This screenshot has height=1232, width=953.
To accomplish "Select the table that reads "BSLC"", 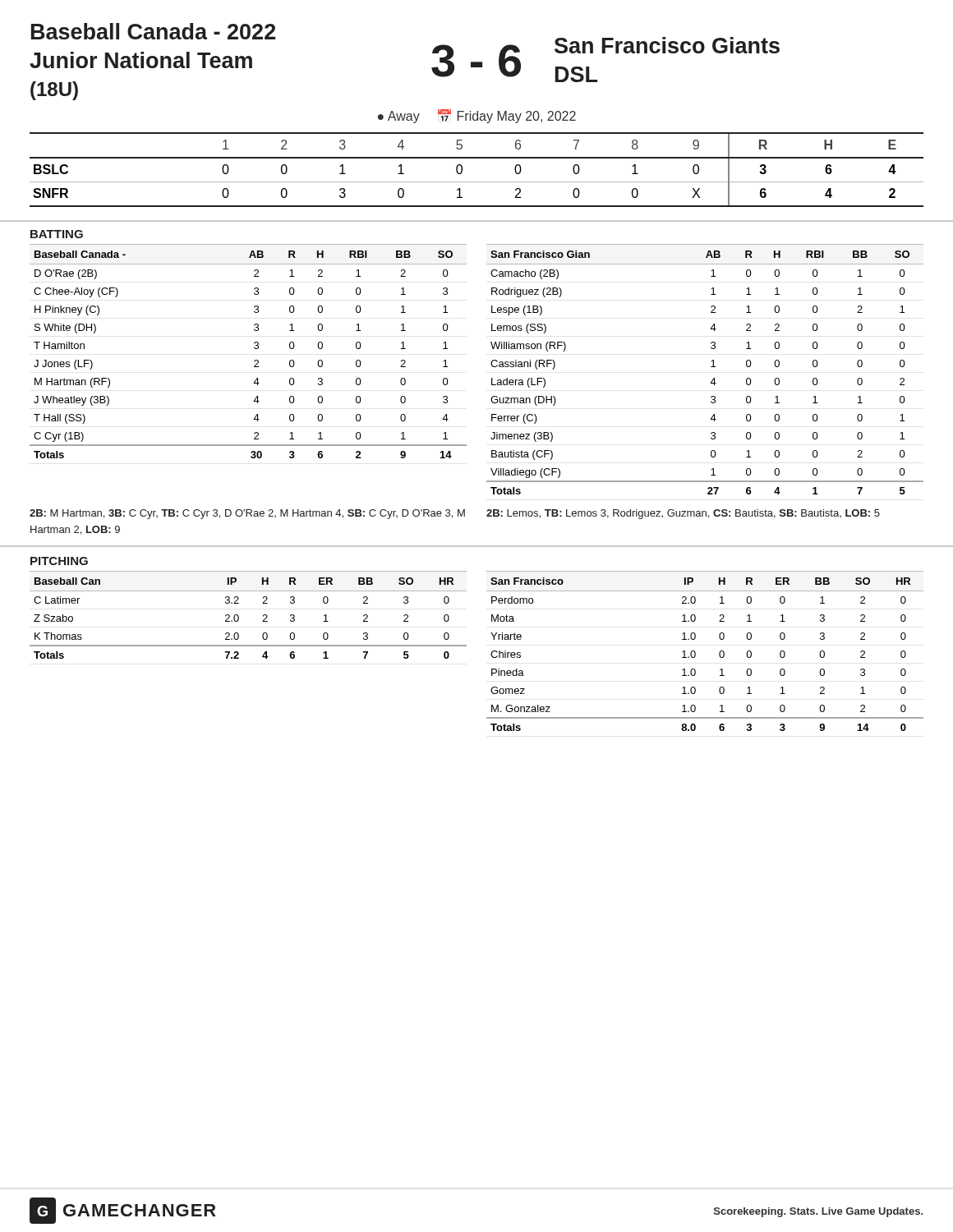I will click(476, 169).
